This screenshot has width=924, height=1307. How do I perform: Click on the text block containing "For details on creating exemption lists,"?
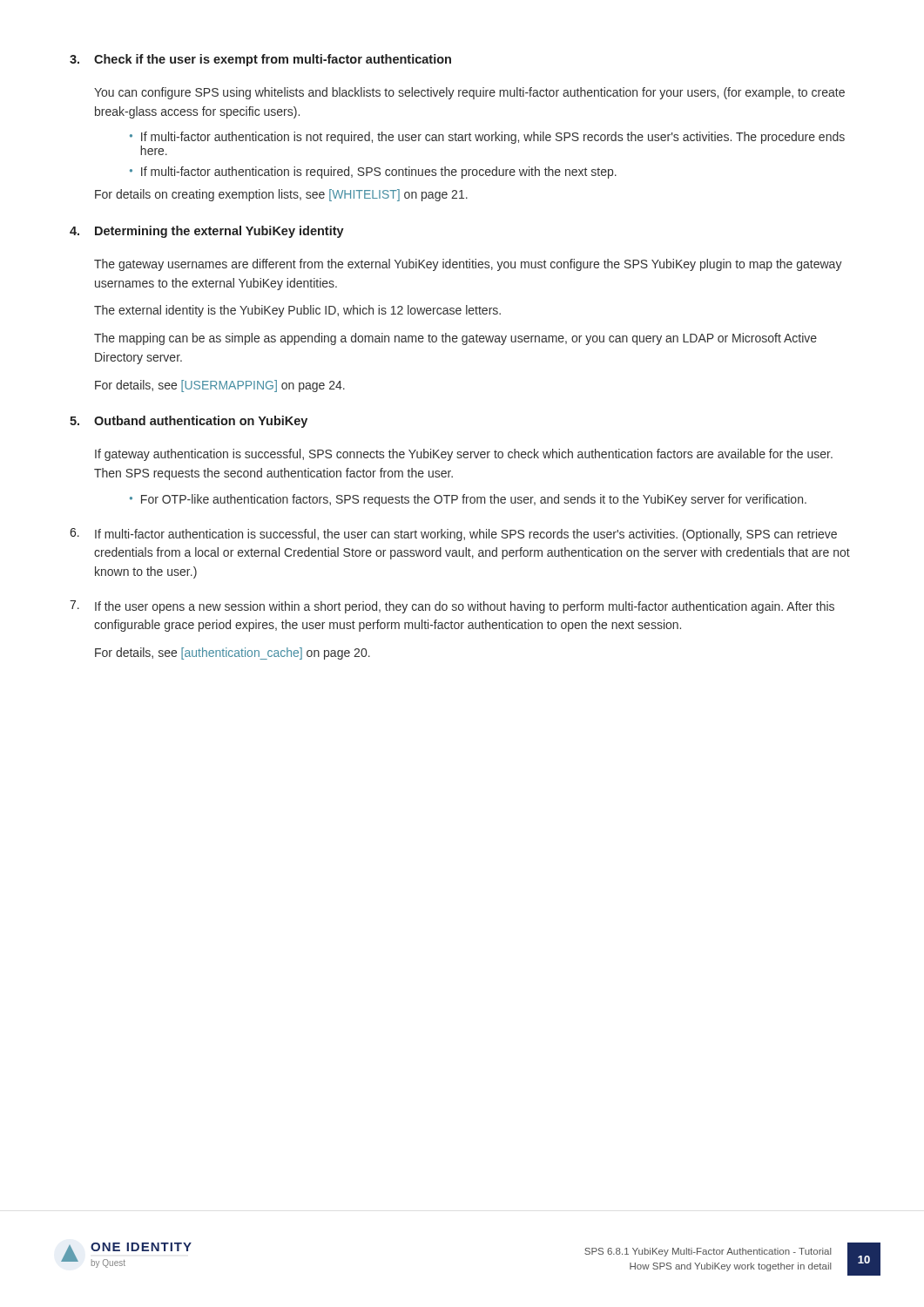tap(281, 195)
